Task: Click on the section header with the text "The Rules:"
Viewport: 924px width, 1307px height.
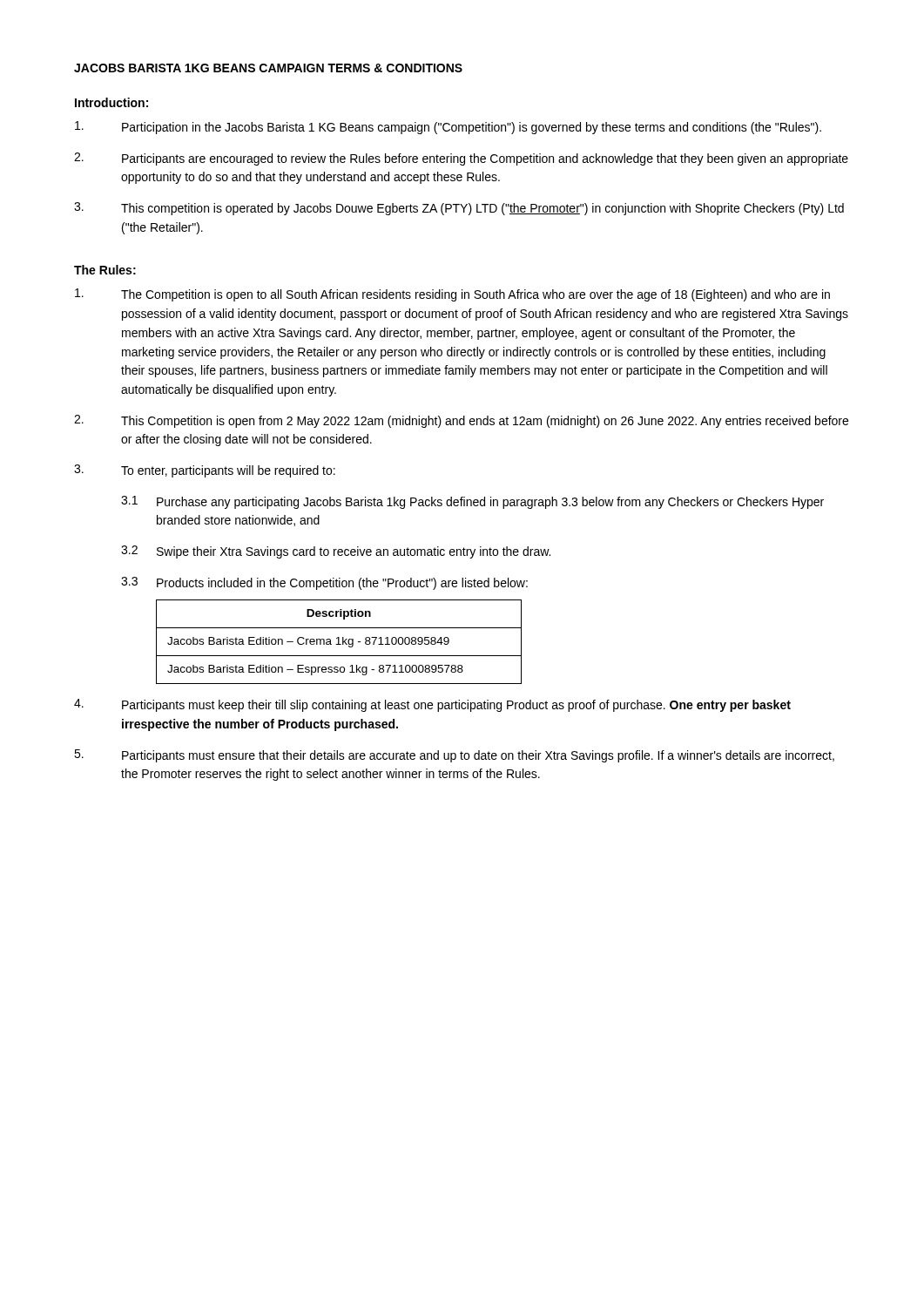Action: (105, 270)
